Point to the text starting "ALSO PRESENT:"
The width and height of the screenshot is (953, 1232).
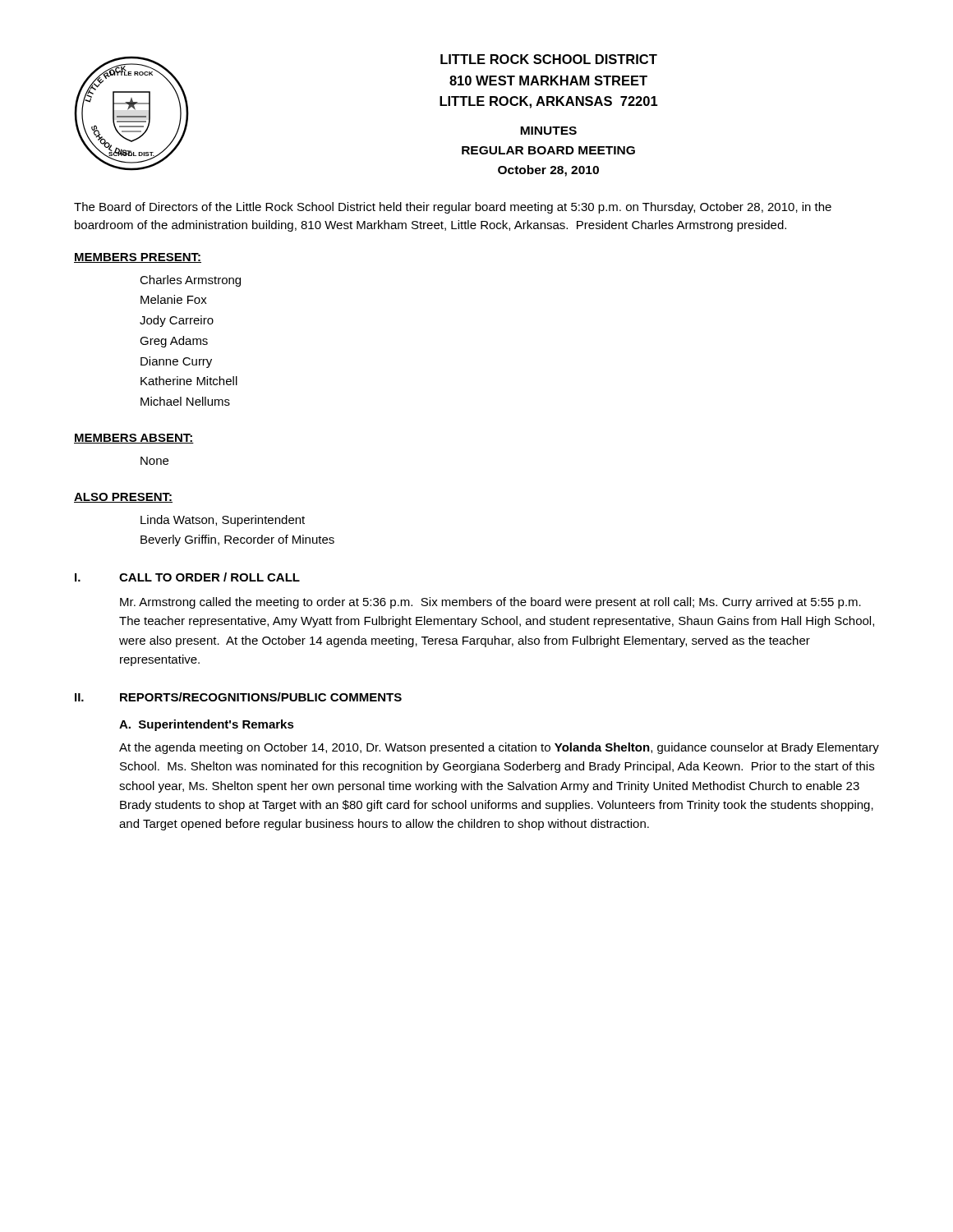[123, 496]
